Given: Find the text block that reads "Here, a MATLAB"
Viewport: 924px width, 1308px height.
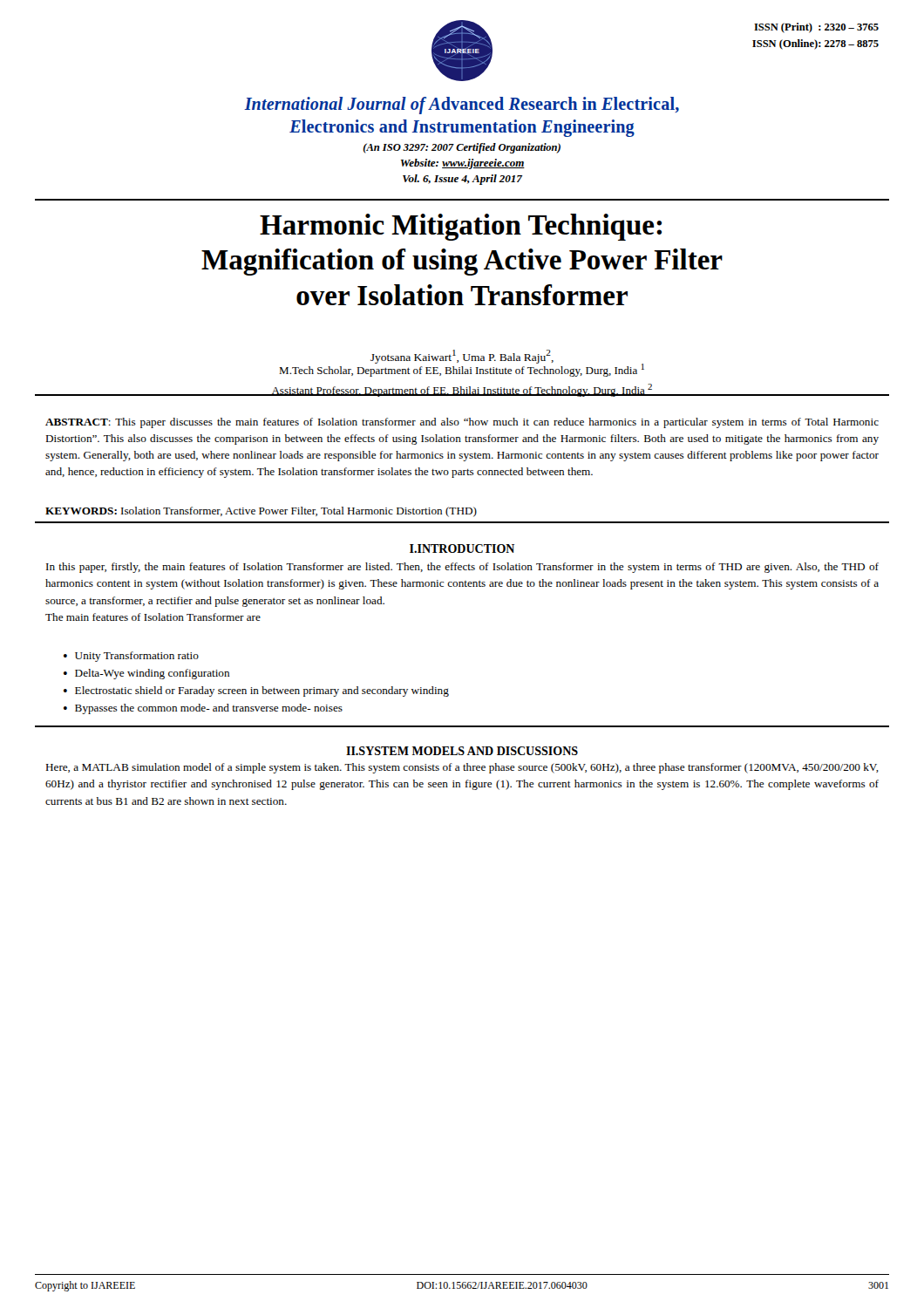Looking at the screenshot, I should pyautogui.click(x=462, y=784).
